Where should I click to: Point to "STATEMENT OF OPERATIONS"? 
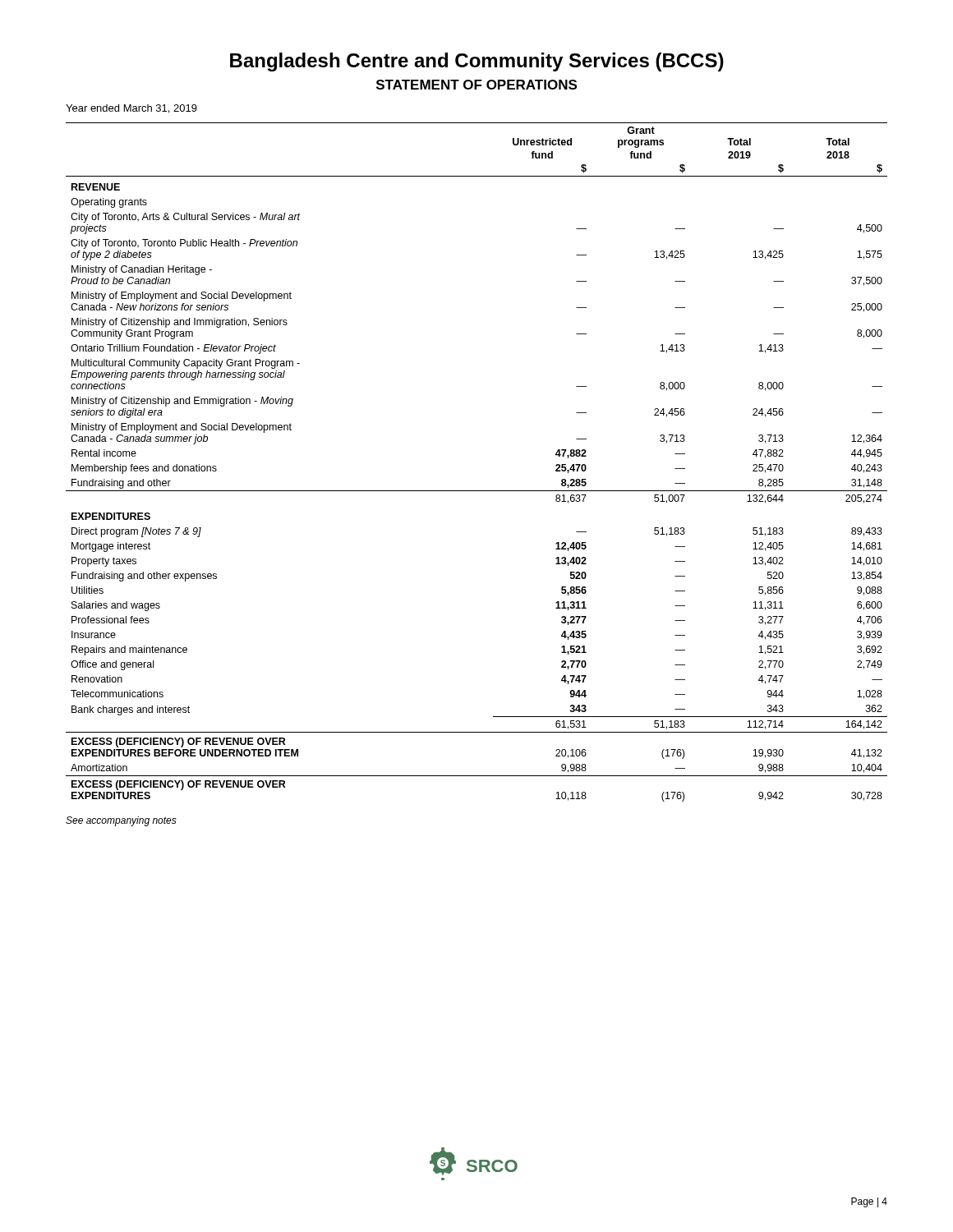click(476, 85)
